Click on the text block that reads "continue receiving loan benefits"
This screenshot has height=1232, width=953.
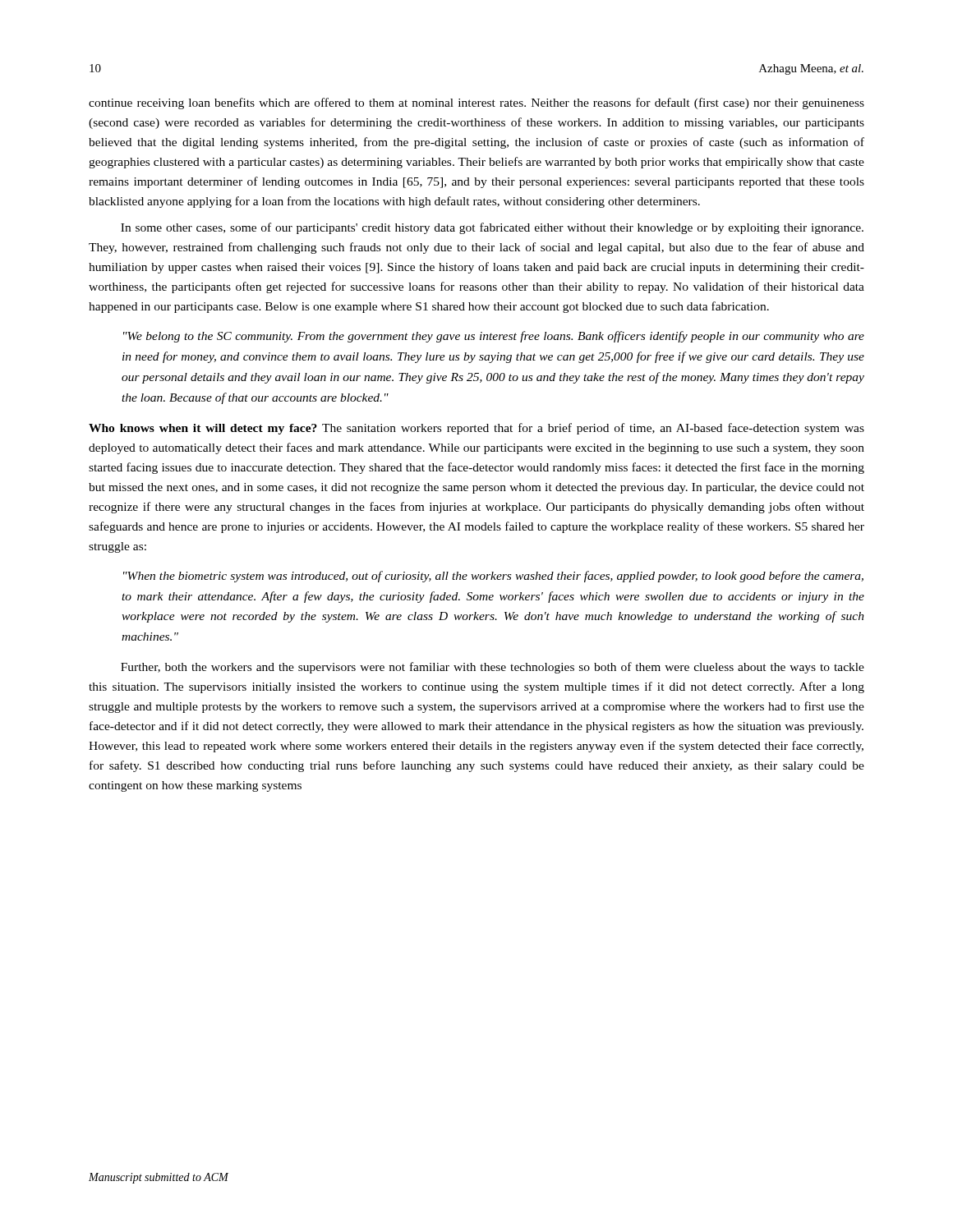pos(476,152)
